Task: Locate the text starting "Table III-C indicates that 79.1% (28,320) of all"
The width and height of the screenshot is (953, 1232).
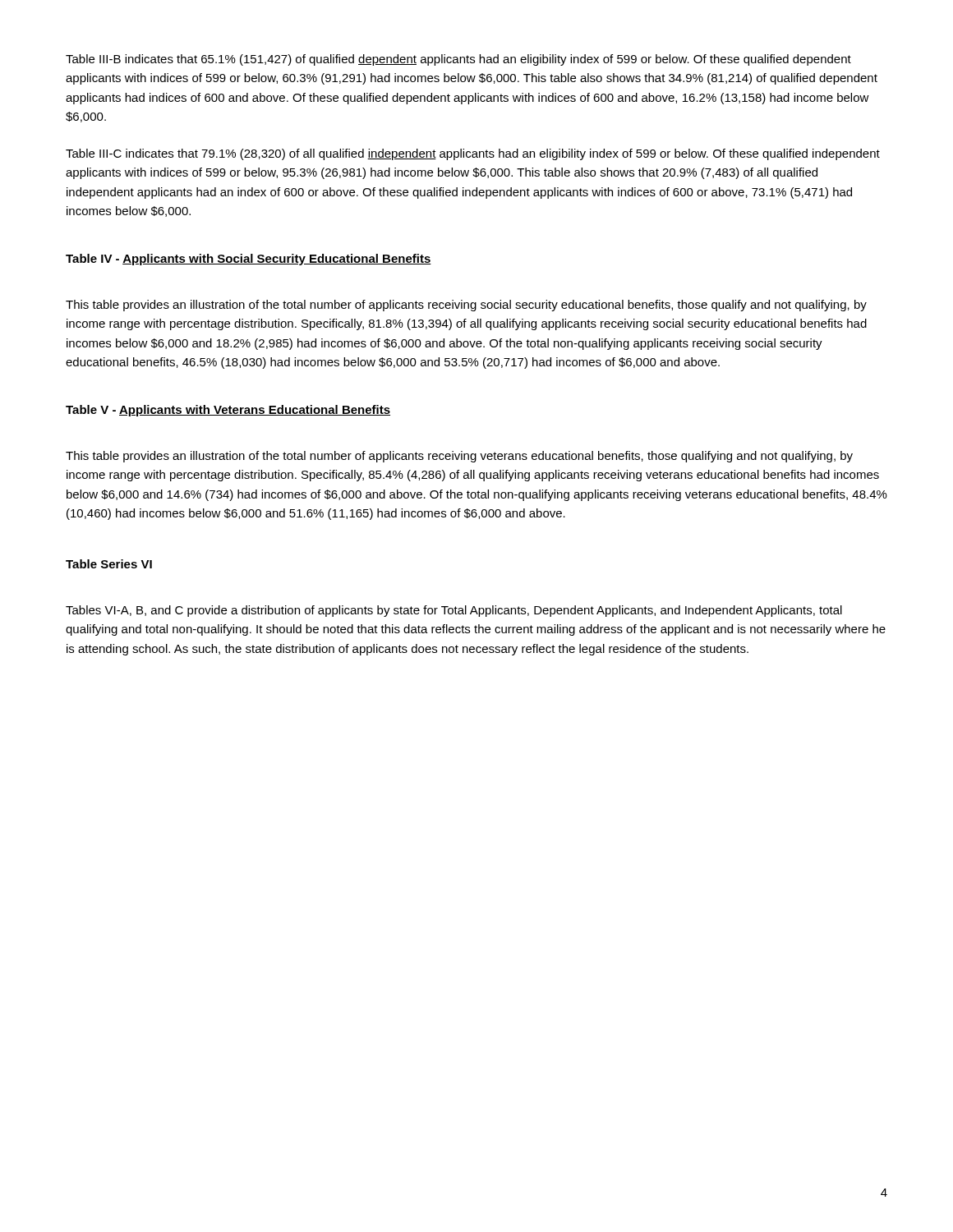Action: tap(473, 182)
